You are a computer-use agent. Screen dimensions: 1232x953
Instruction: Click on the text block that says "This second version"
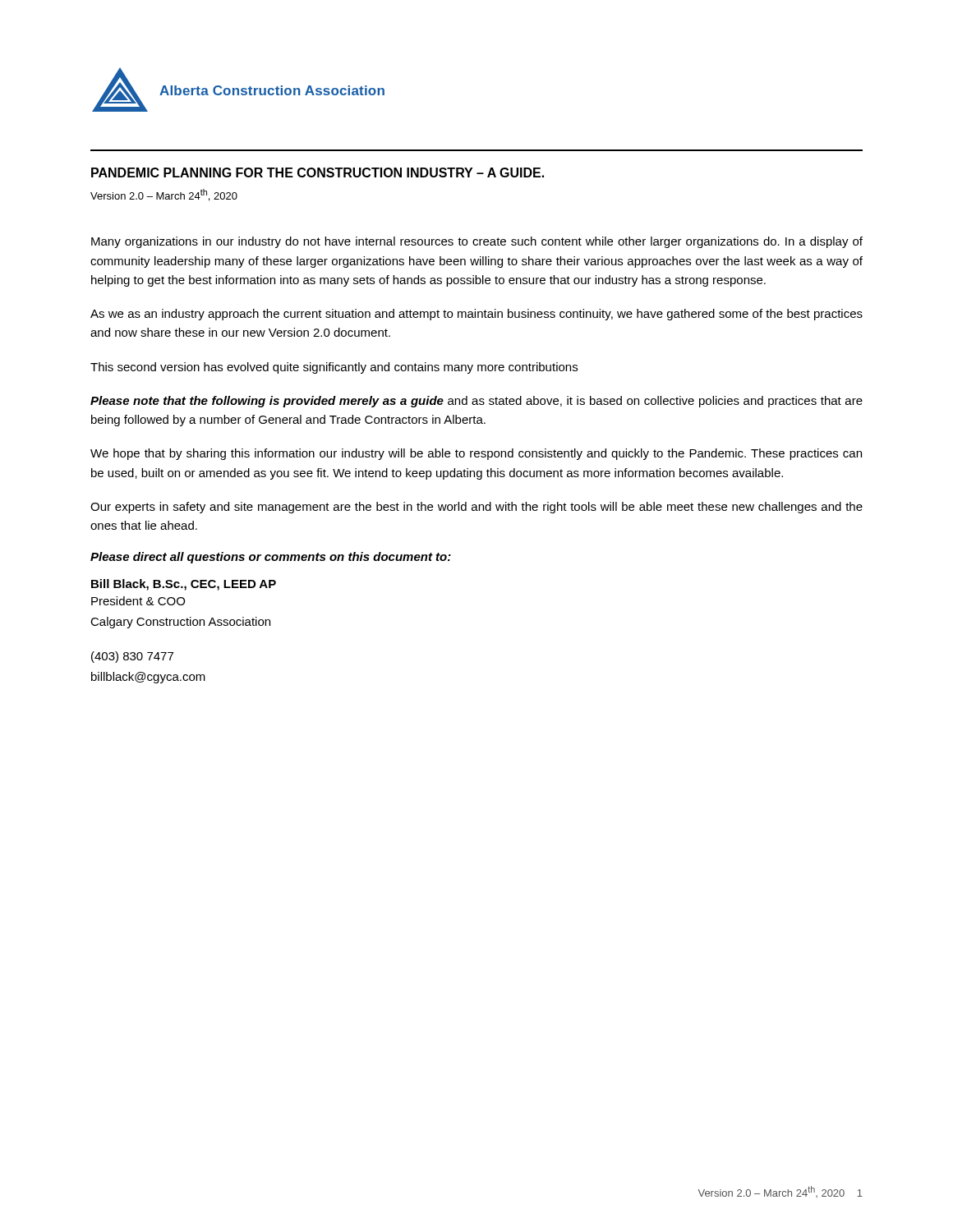pos(334,366)
